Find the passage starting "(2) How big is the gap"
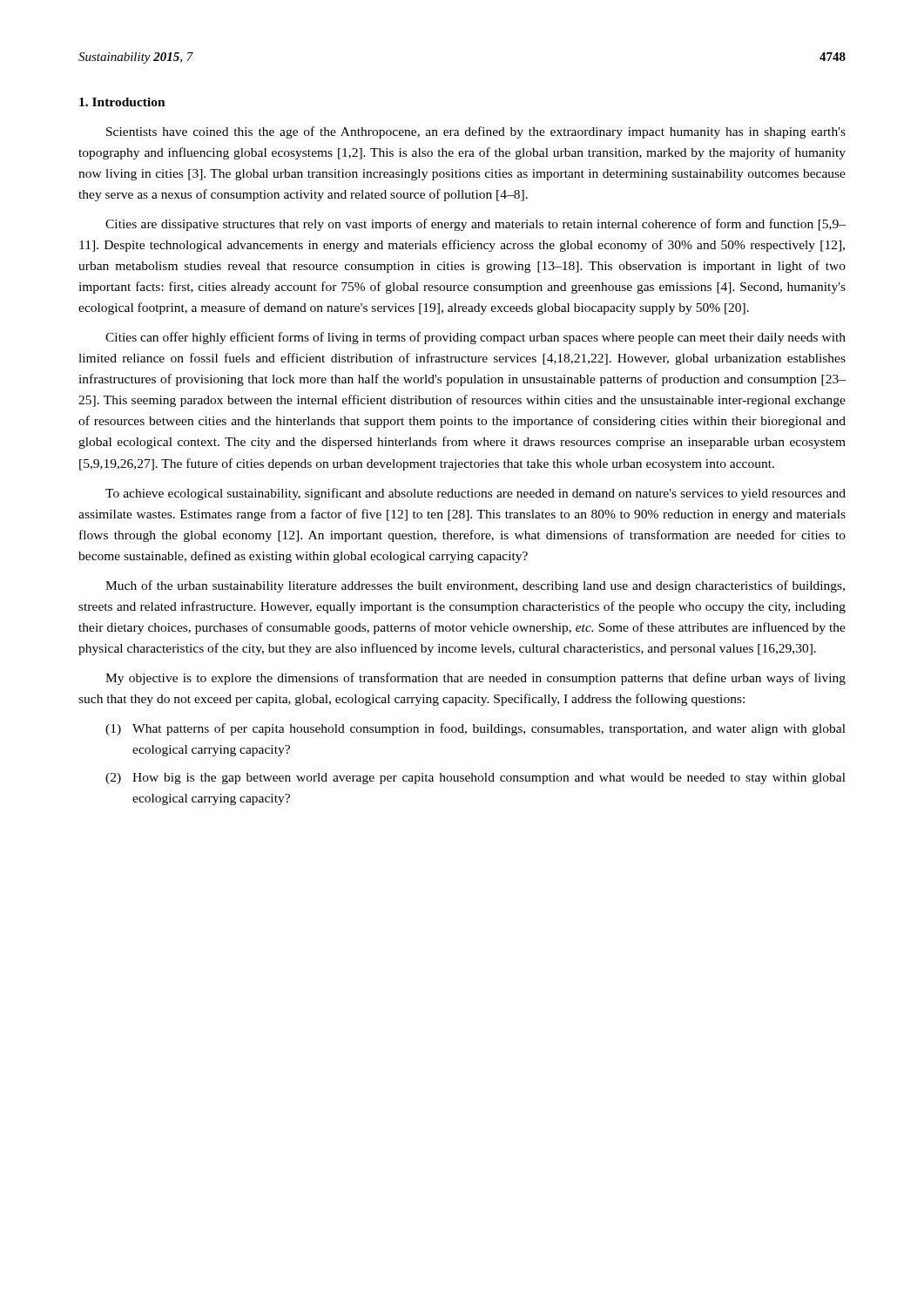This screenshot has height=1307, width=924. click(475, 787)
